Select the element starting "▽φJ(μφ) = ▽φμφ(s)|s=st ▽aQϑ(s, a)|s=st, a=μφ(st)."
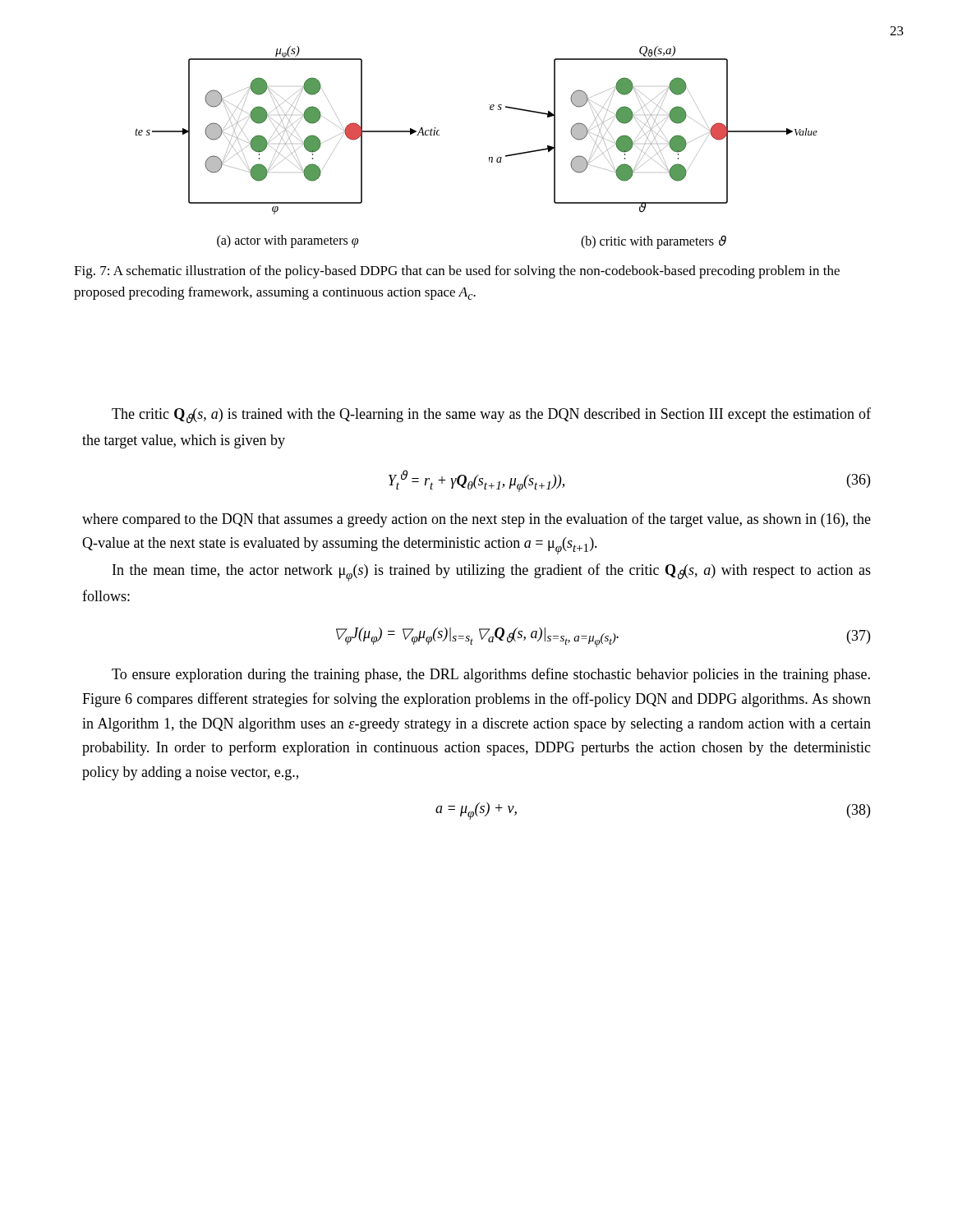Viewport: 953px width, 1232px height. (476, 636)
